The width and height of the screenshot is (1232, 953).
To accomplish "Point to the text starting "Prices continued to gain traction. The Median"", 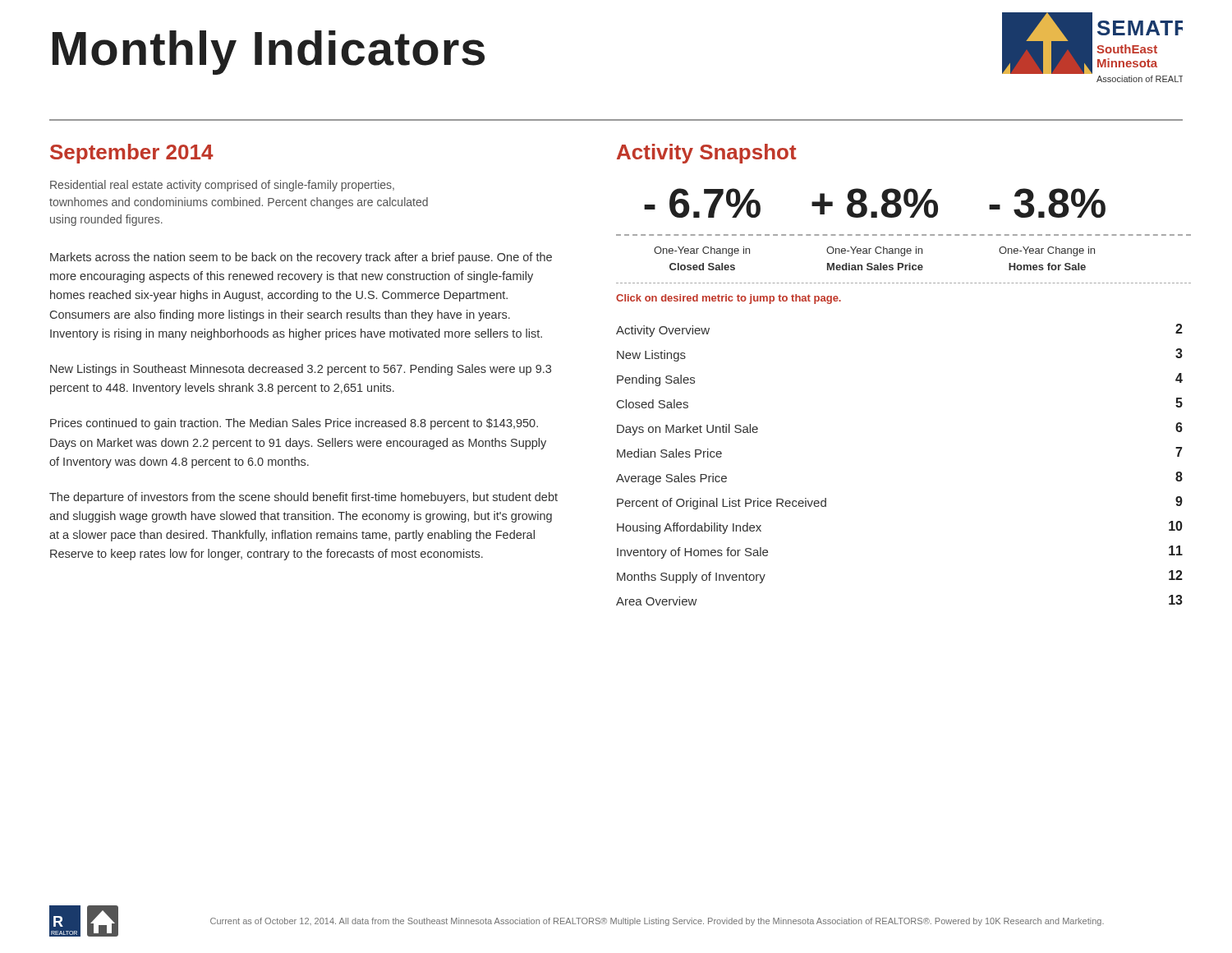I will pos(304,443).
